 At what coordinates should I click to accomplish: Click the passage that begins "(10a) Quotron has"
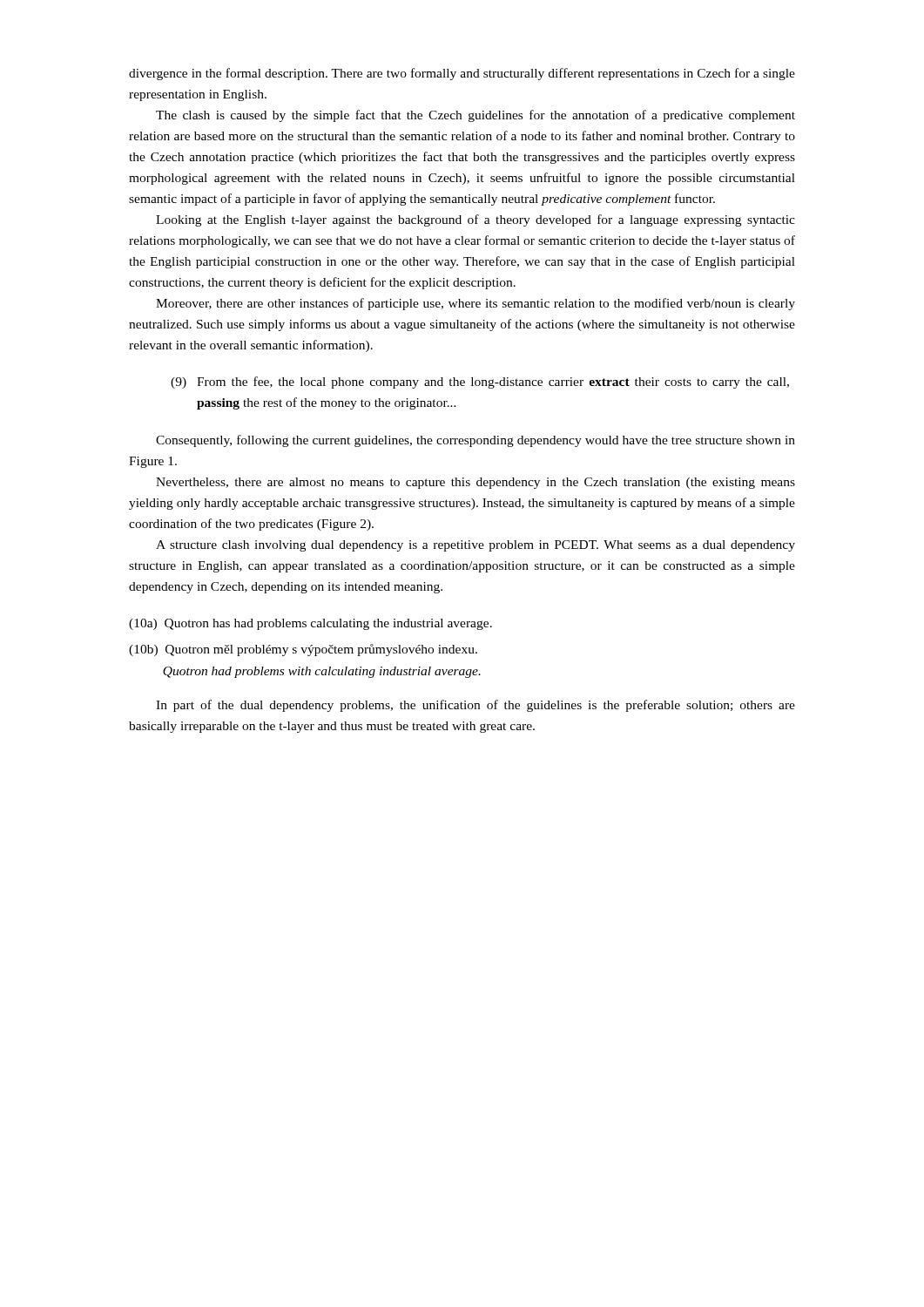click(x=311, y=623)
